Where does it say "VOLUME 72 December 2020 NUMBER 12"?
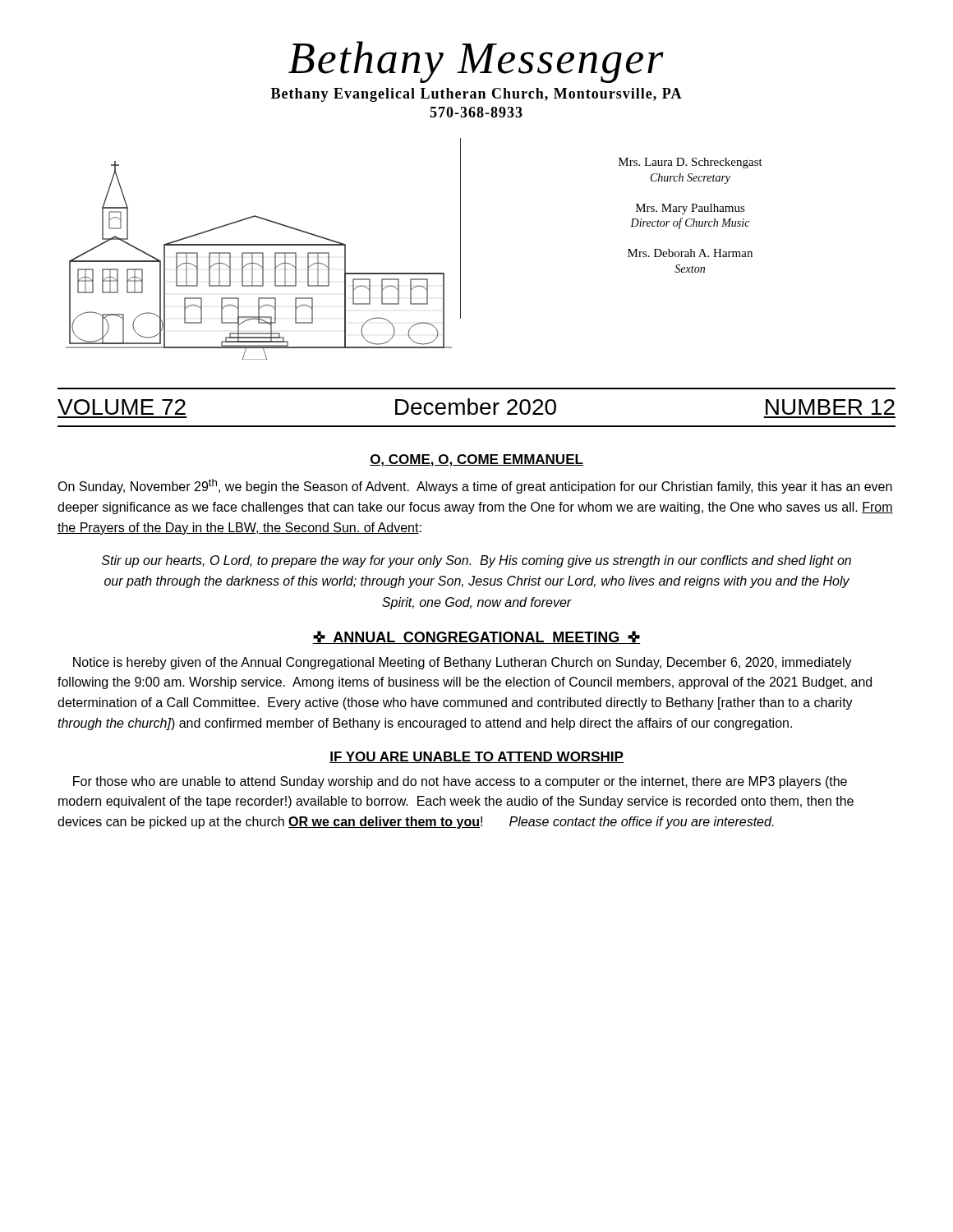Image resolution: width=953 pixels, height=1232 pixels. click(x=476, y=407)
